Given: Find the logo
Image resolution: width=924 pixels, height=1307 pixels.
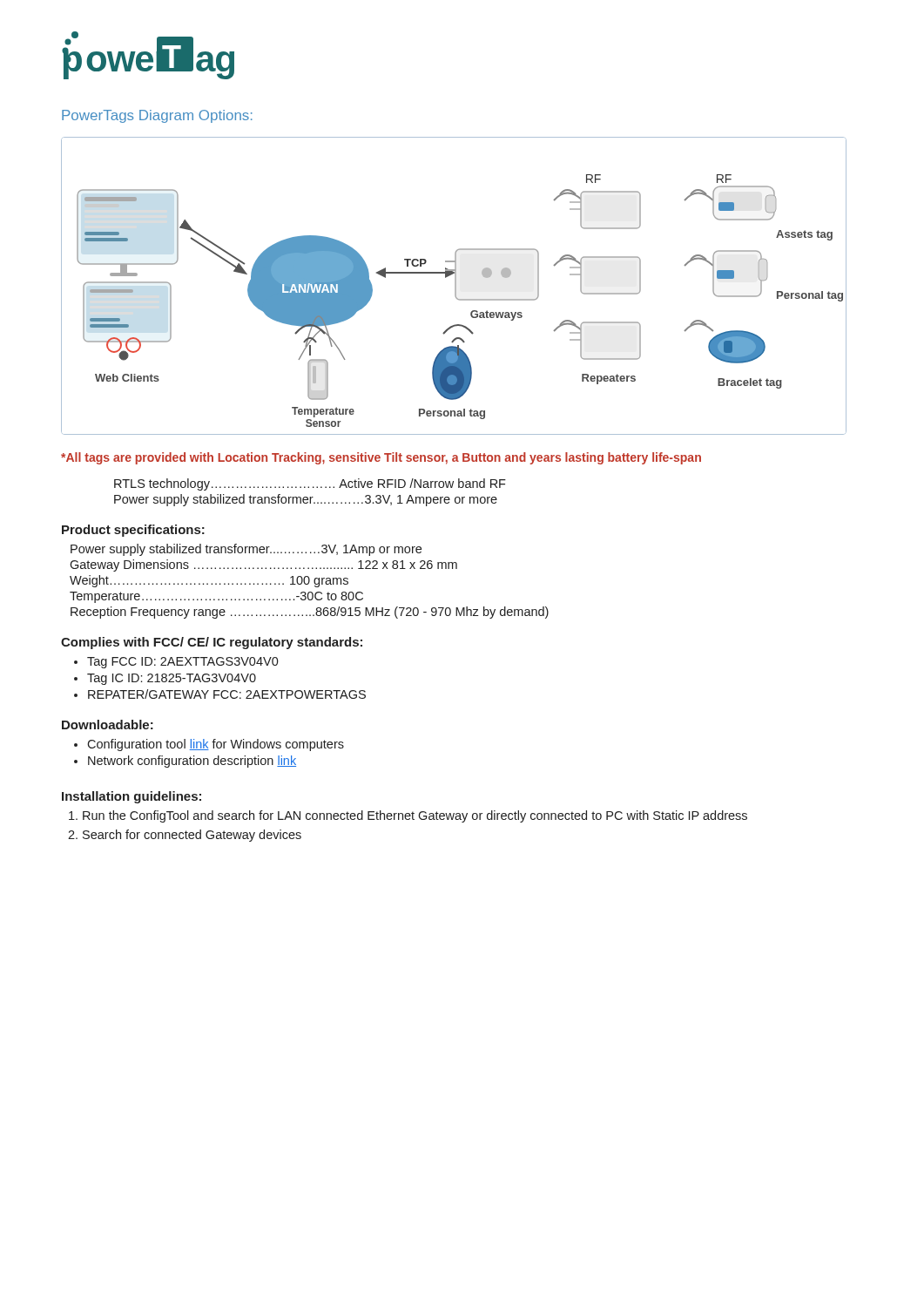Looking at the screenshot, I should [462, 57].
